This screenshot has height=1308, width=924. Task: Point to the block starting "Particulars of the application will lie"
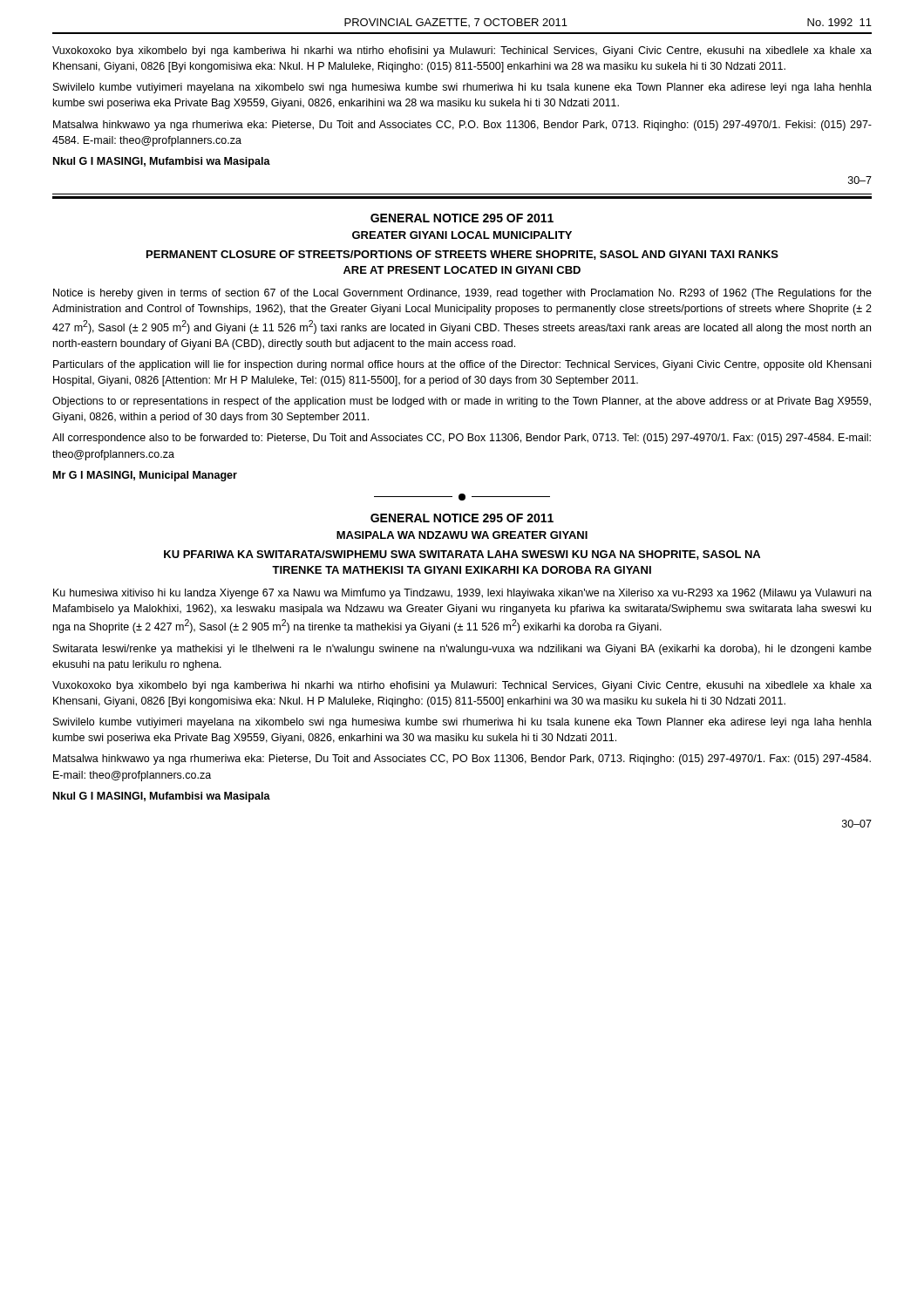point(462,372)
